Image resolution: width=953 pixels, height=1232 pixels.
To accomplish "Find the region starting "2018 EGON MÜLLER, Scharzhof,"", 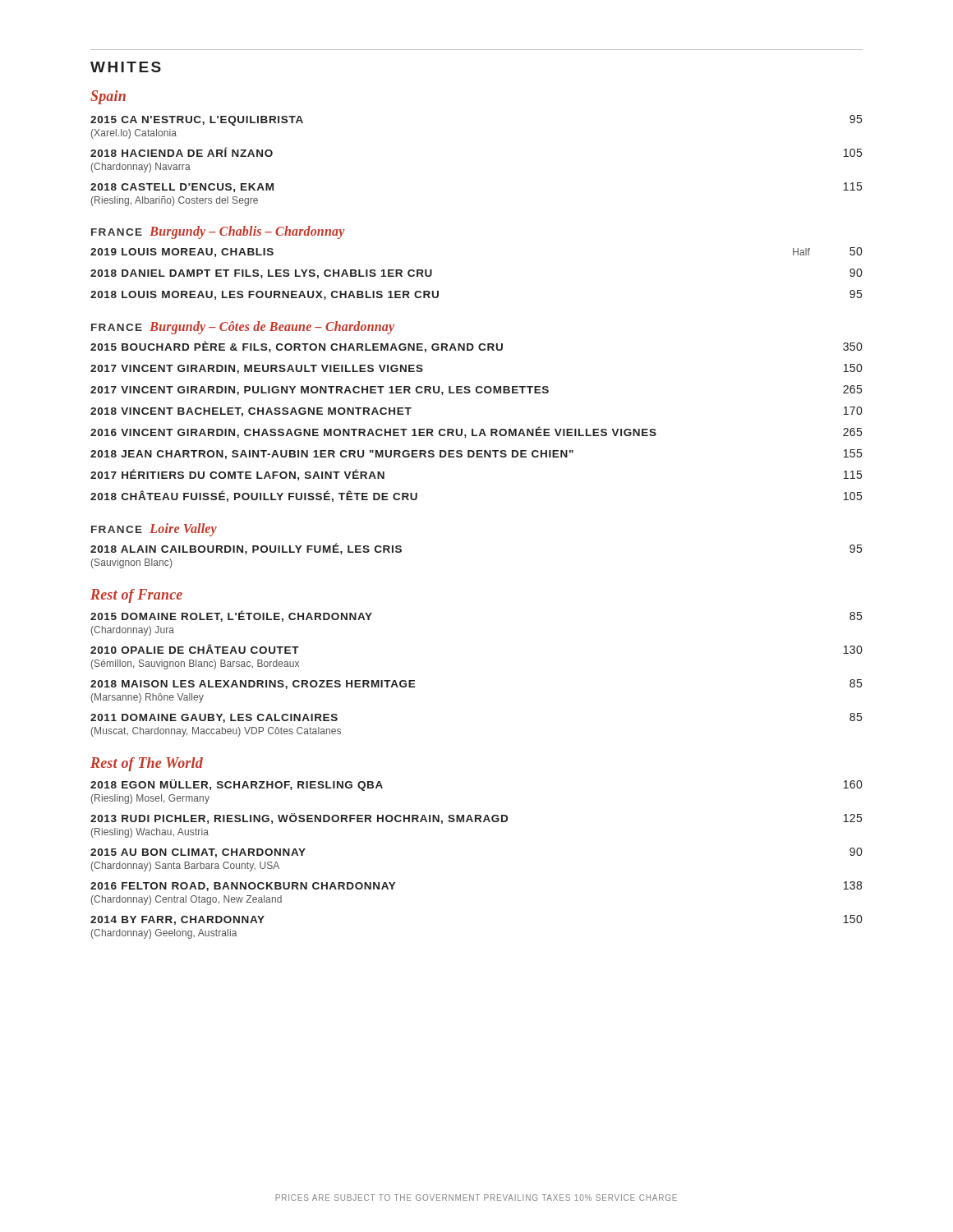I will pyautogui.click(x=236, y=785).
